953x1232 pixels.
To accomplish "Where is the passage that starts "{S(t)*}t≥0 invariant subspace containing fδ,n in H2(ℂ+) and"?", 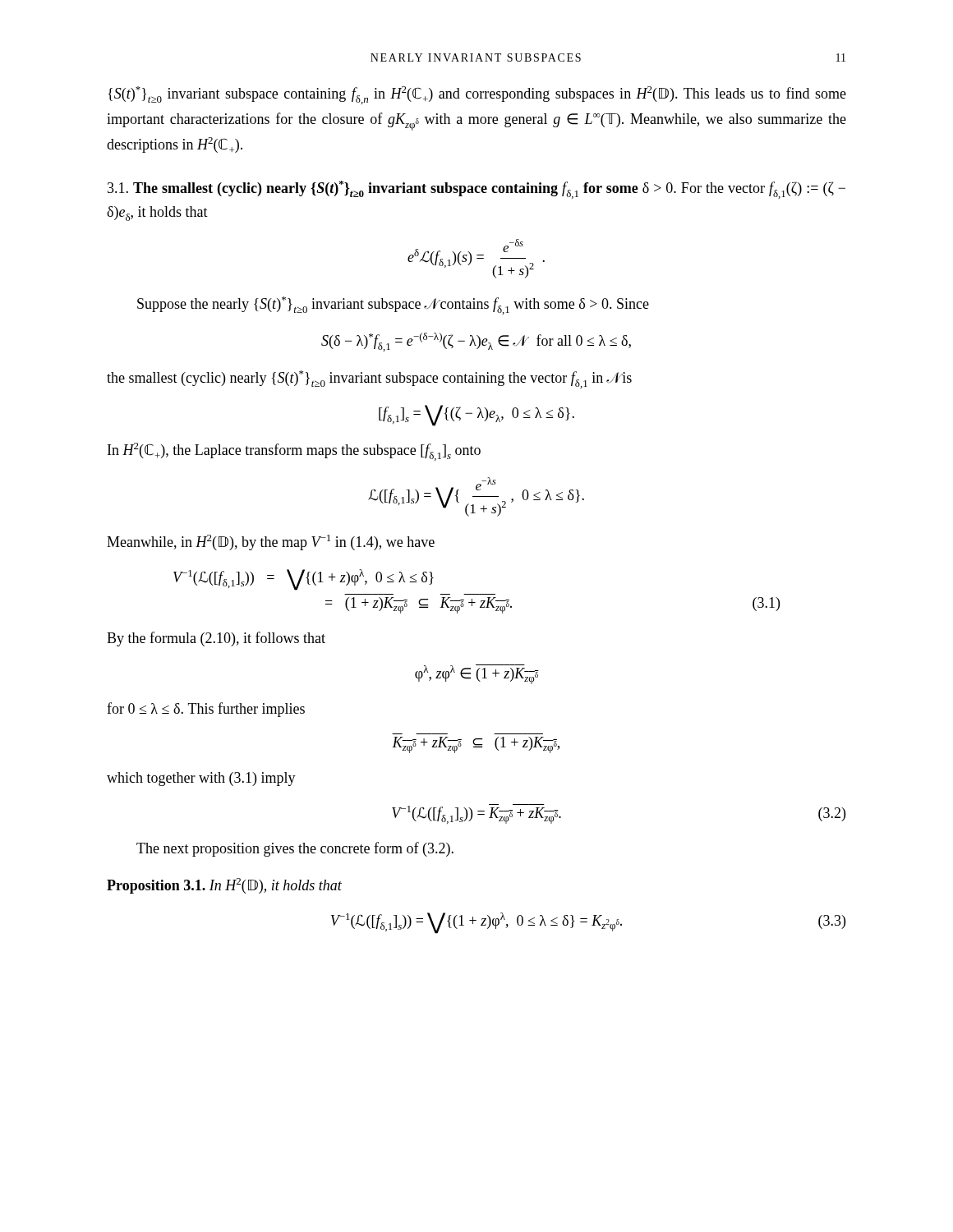I will coord(476,120).
